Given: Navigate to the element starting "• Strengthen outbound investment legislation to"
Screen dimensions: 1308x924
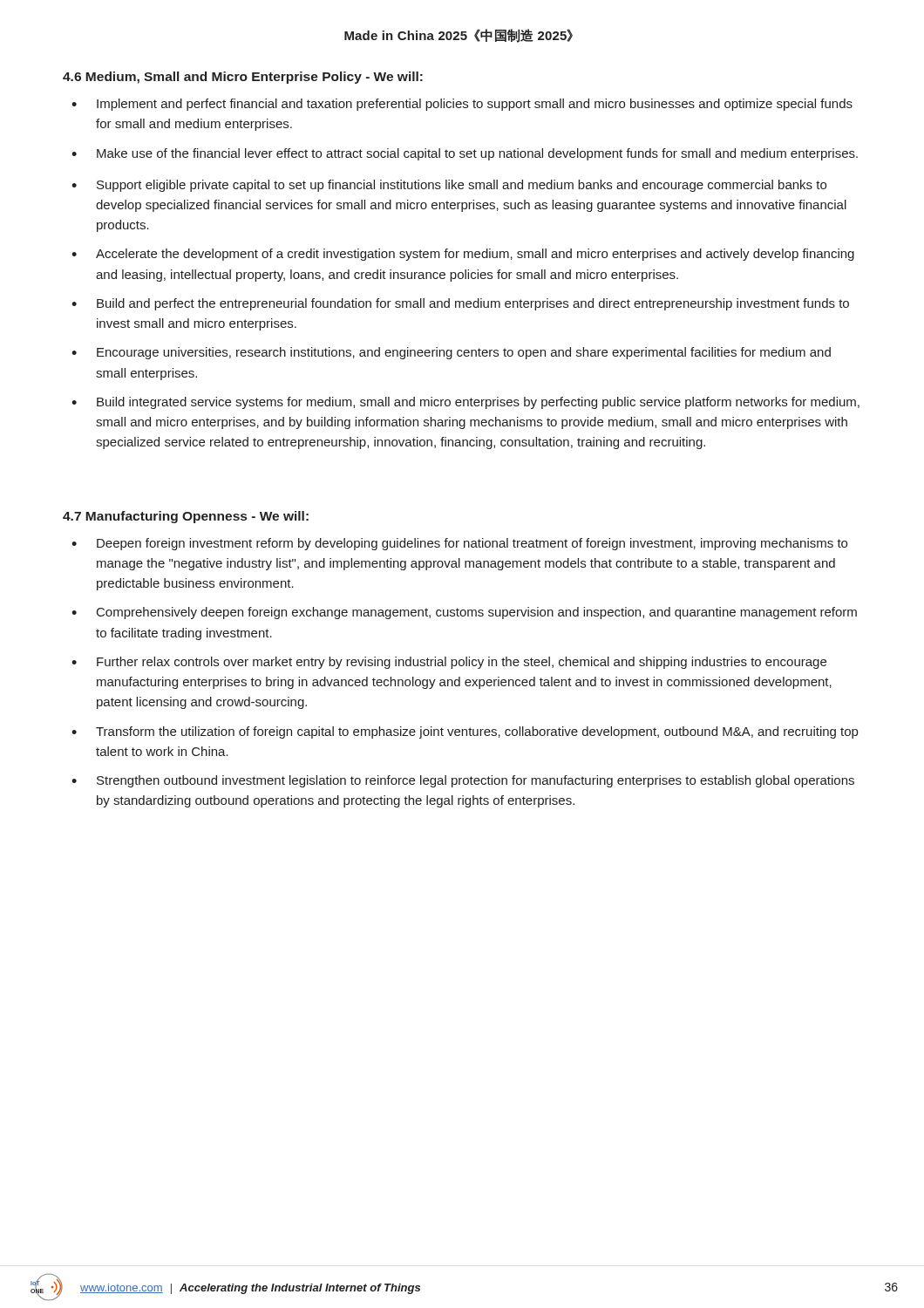Looking at the screenshot, I should point(466,790).
